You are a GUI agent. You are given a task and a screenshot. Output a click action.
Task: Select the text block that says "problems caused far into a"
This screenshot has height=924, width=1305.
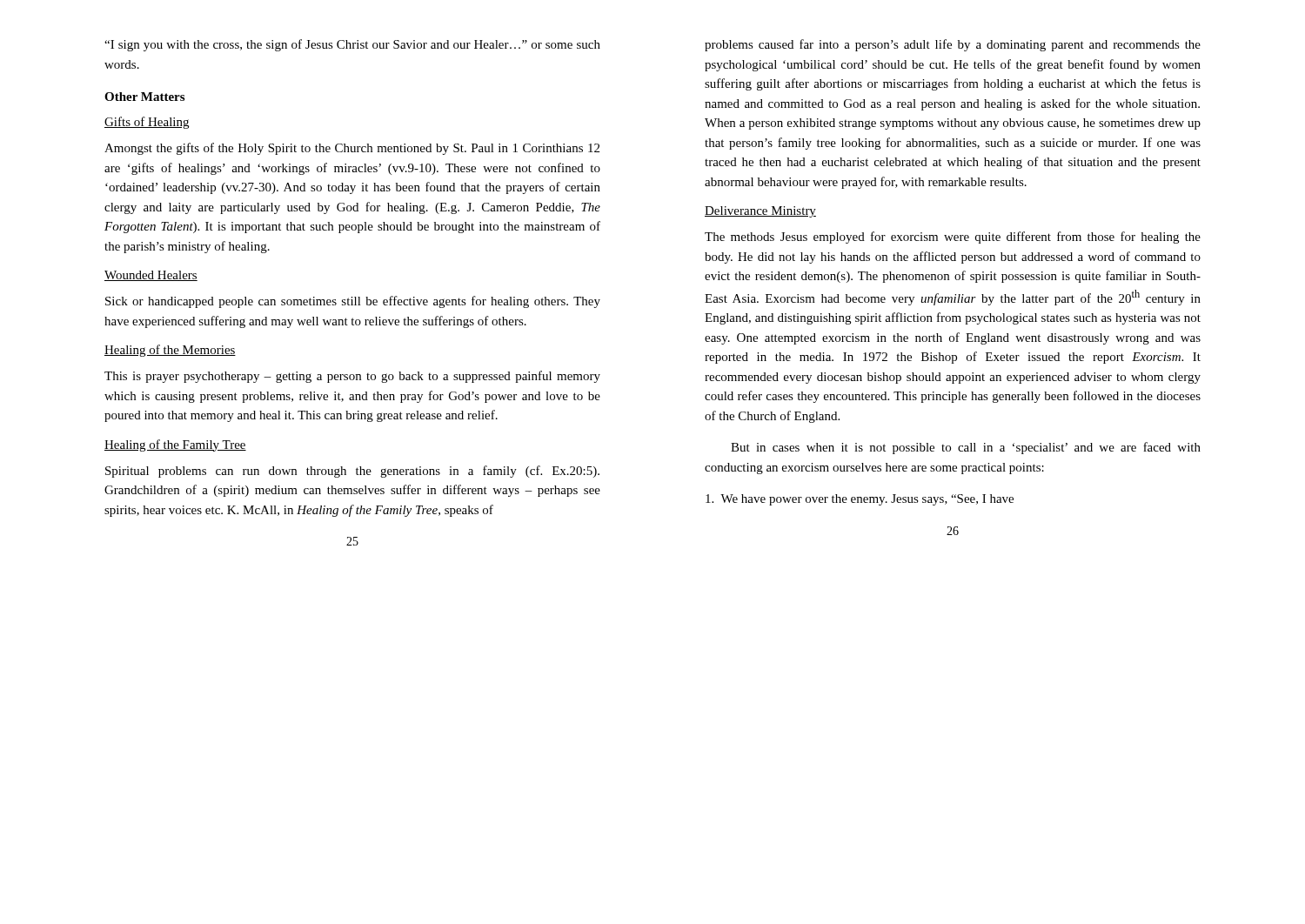point(953,113)
